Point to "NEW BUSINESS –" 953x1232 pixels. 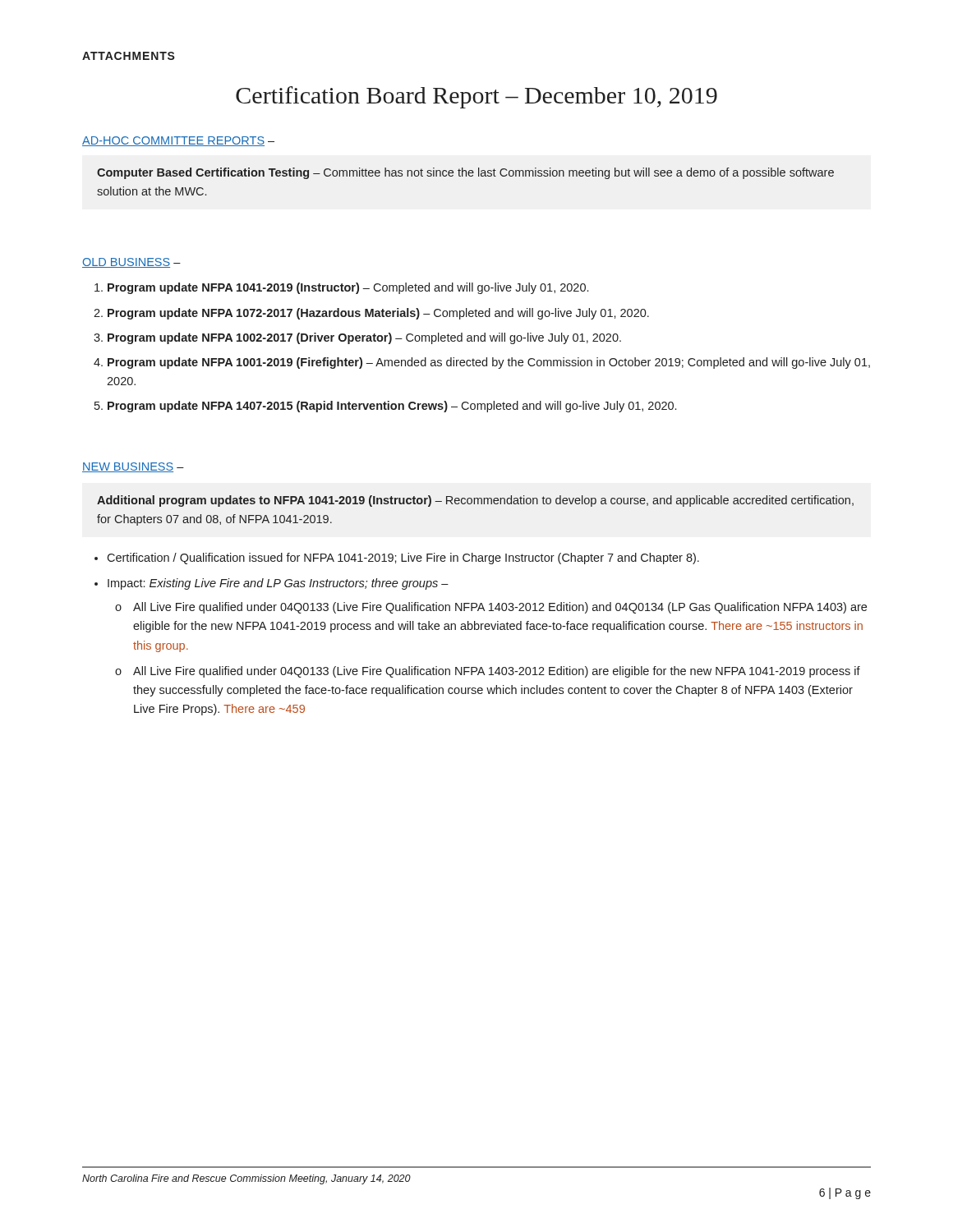click(133, 466)
